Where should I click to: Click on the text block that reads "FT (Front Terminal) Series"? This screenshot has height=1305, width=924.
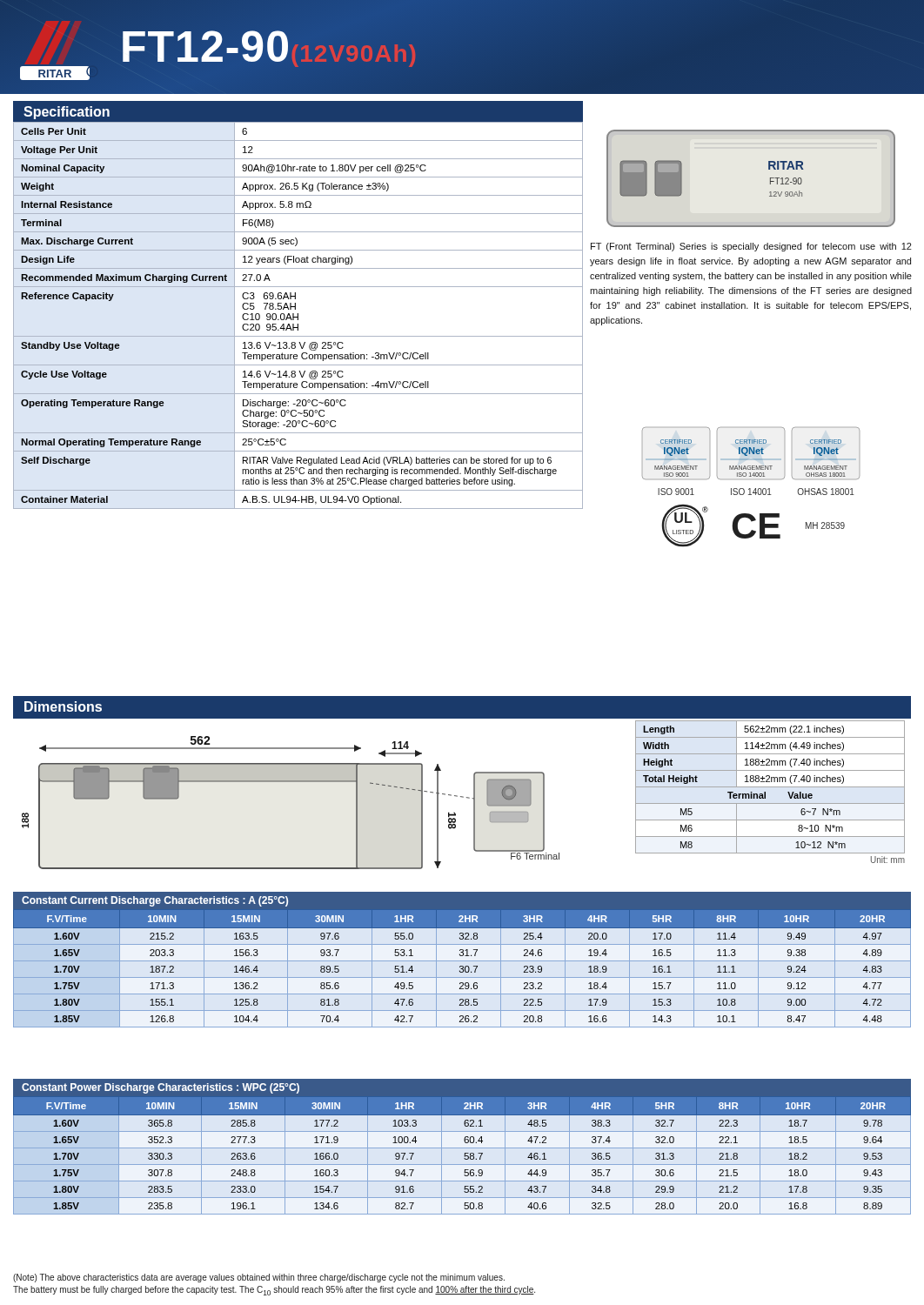tap(751, 283)
